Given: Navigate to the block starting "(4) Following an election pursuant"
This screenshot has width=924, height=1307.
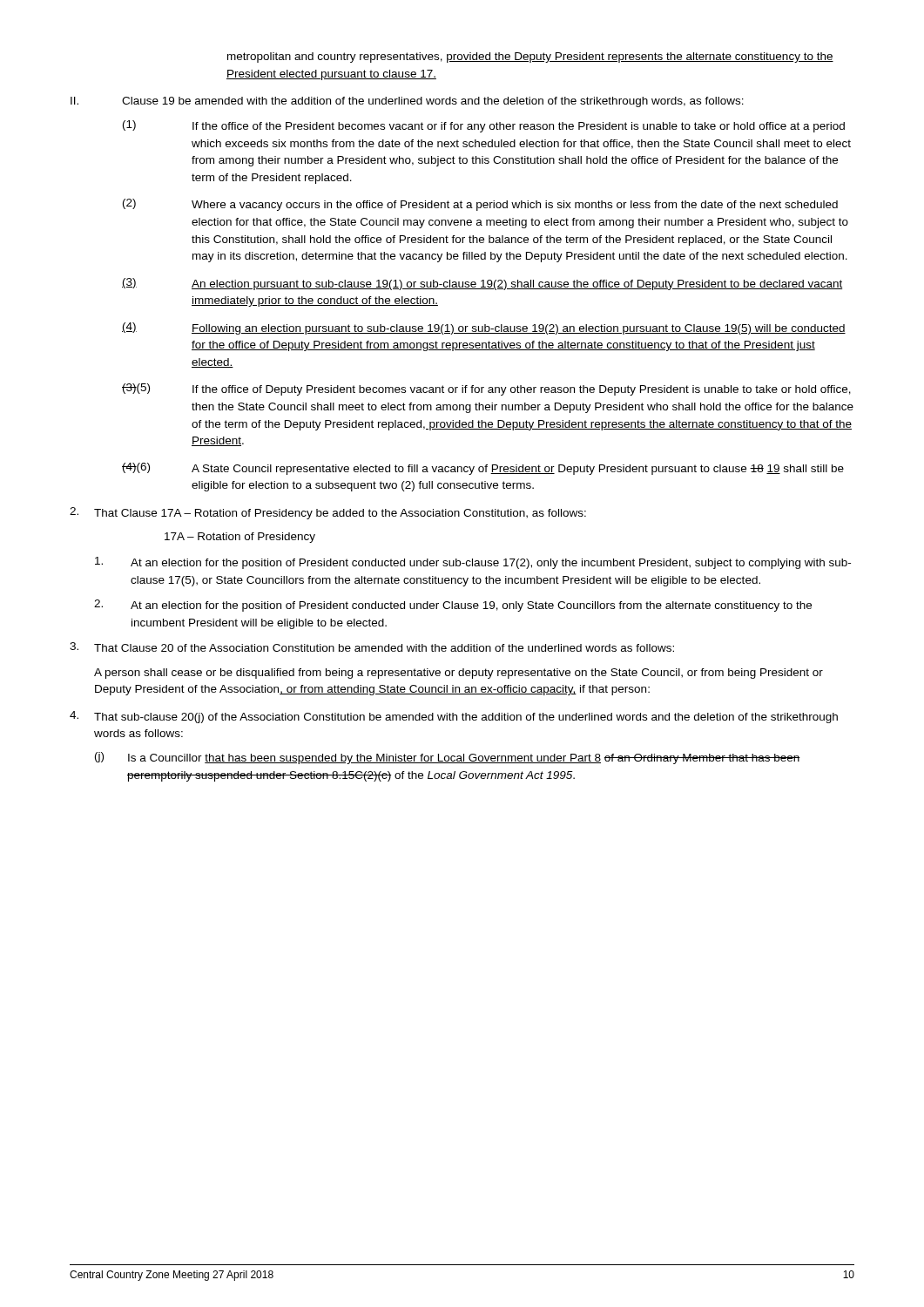Looking at the screenshot, I should pyautogui.click(x=488, y=345).
